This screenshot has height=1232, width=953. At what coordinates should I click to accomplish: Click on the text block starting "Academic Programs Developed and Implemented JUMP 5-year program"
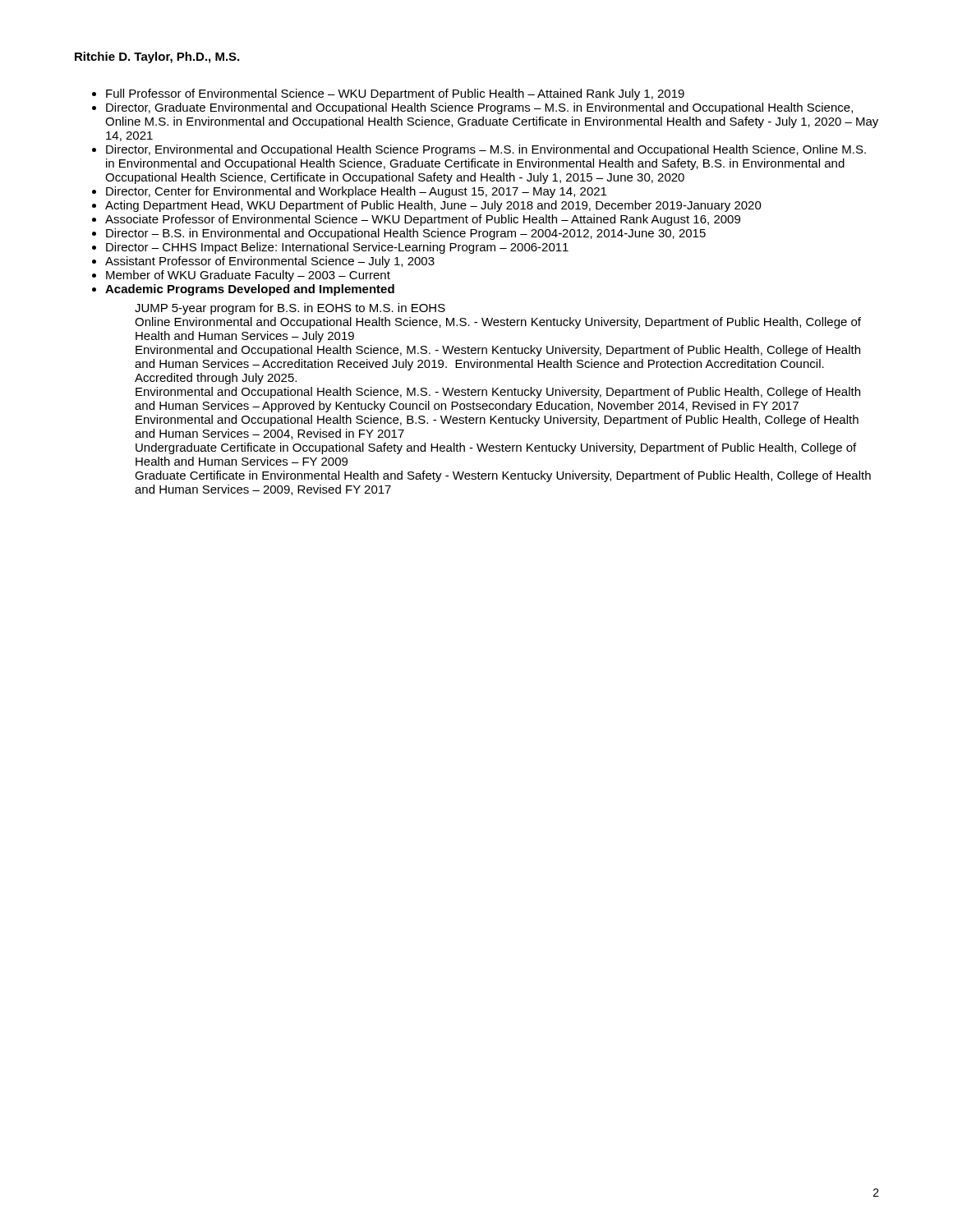click(x=492, y=389)
